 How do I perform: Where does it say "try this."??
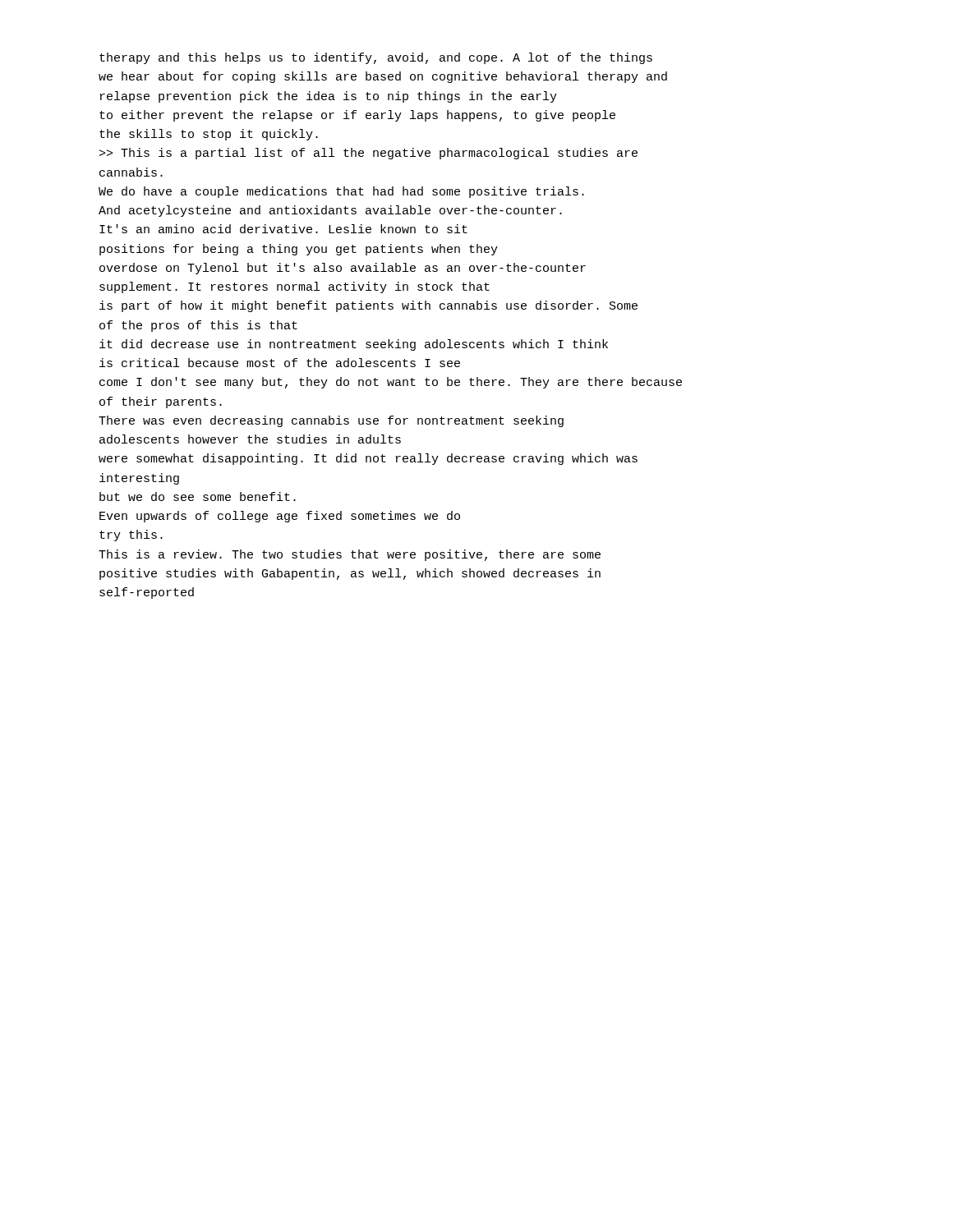point(132,536)
